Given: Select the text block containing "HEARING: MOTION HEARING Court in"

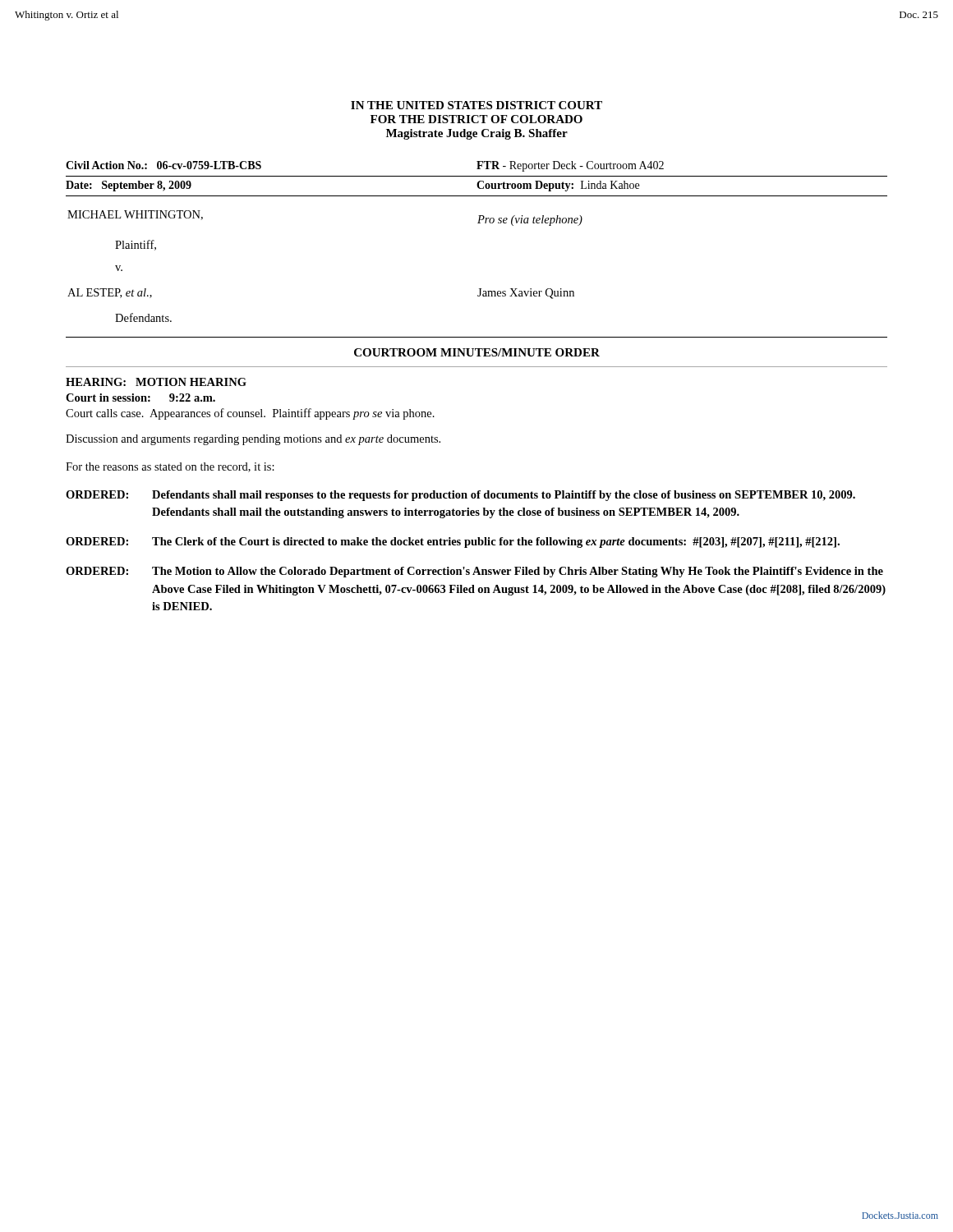Looking at the screenshot, I should tap(156, 382).
